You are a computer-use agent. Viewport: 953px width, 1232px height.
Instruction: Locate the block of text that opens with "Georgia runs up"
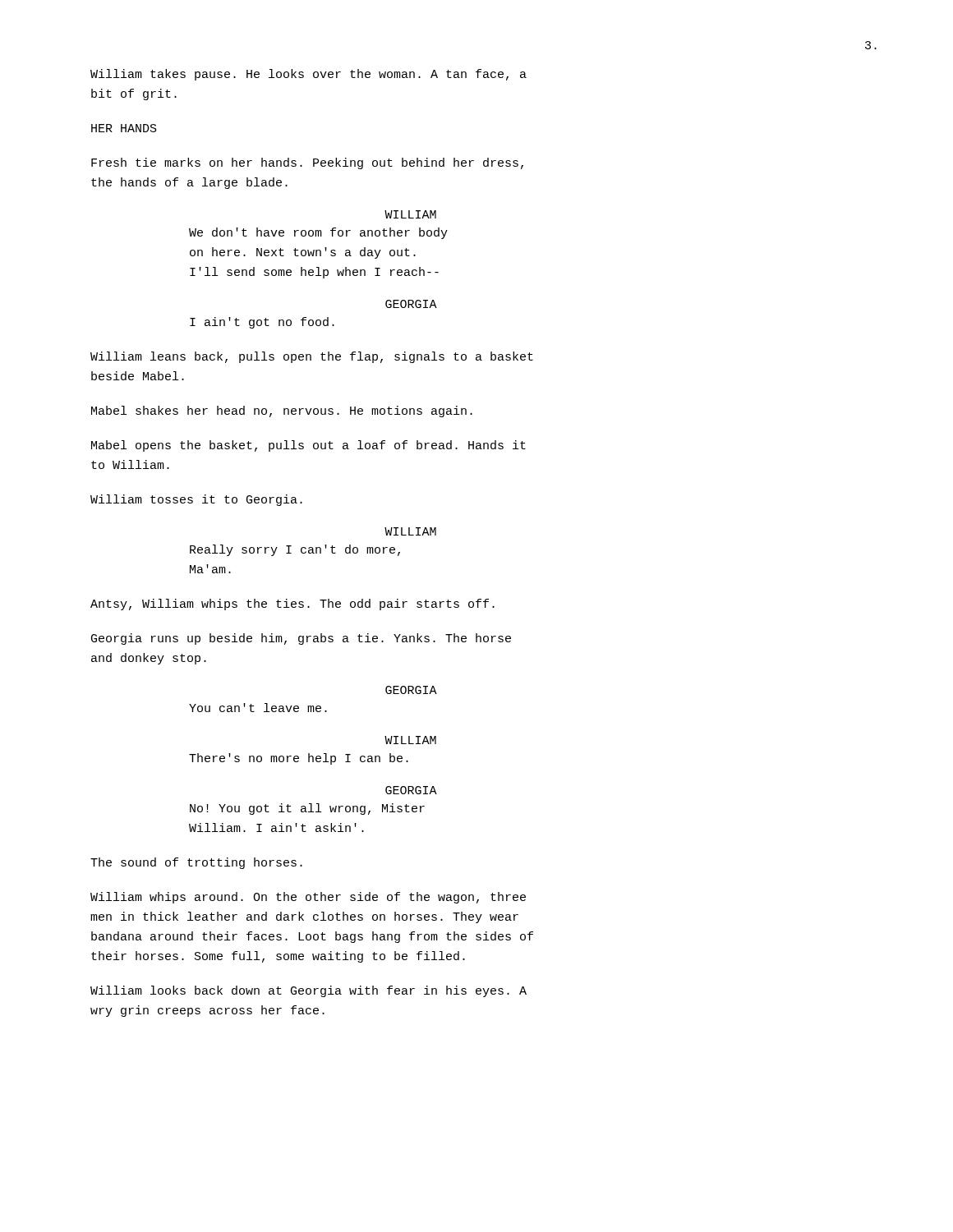point(301,649)
